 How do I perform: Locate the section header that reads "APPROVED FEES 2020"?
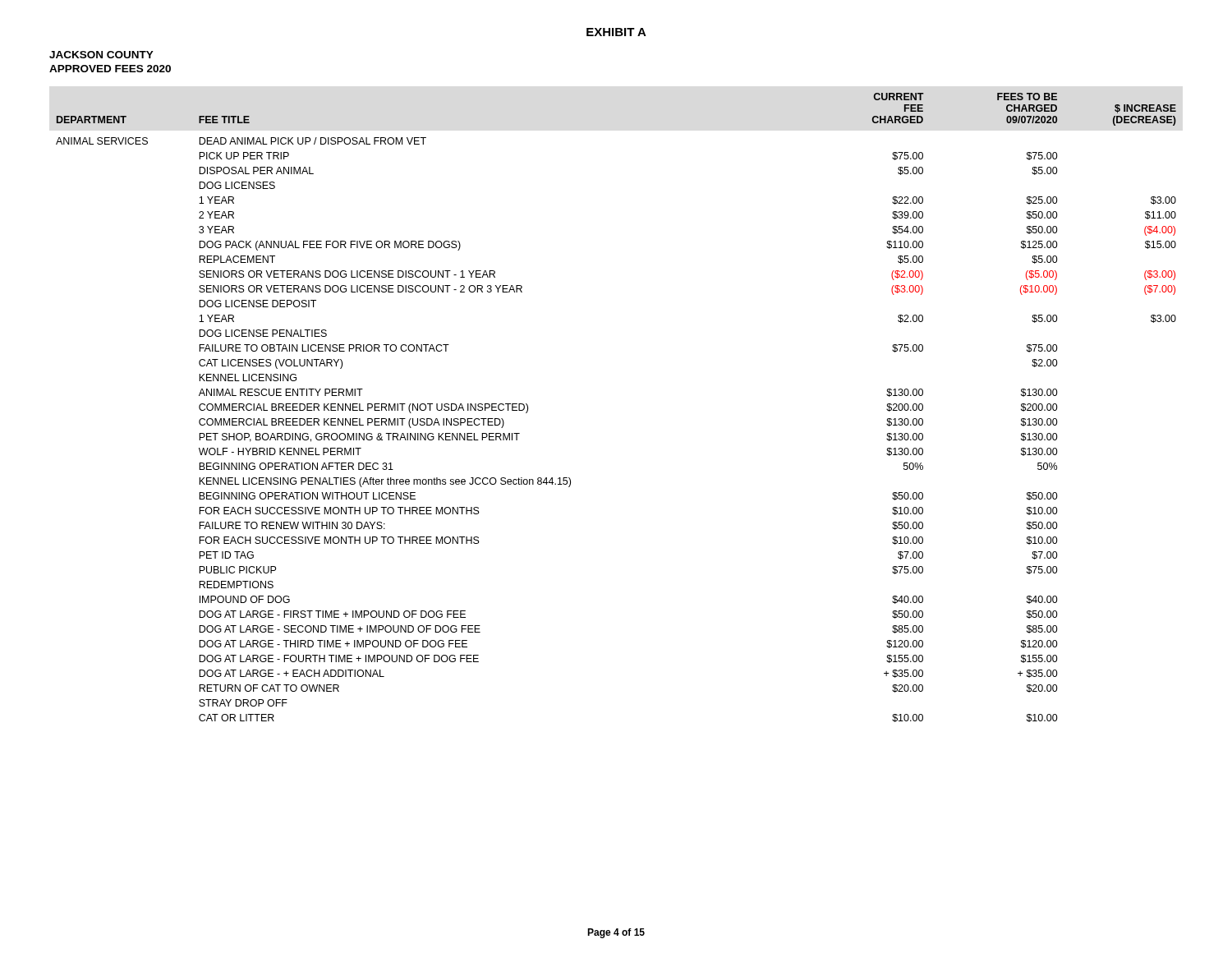(x=110, y=69)
